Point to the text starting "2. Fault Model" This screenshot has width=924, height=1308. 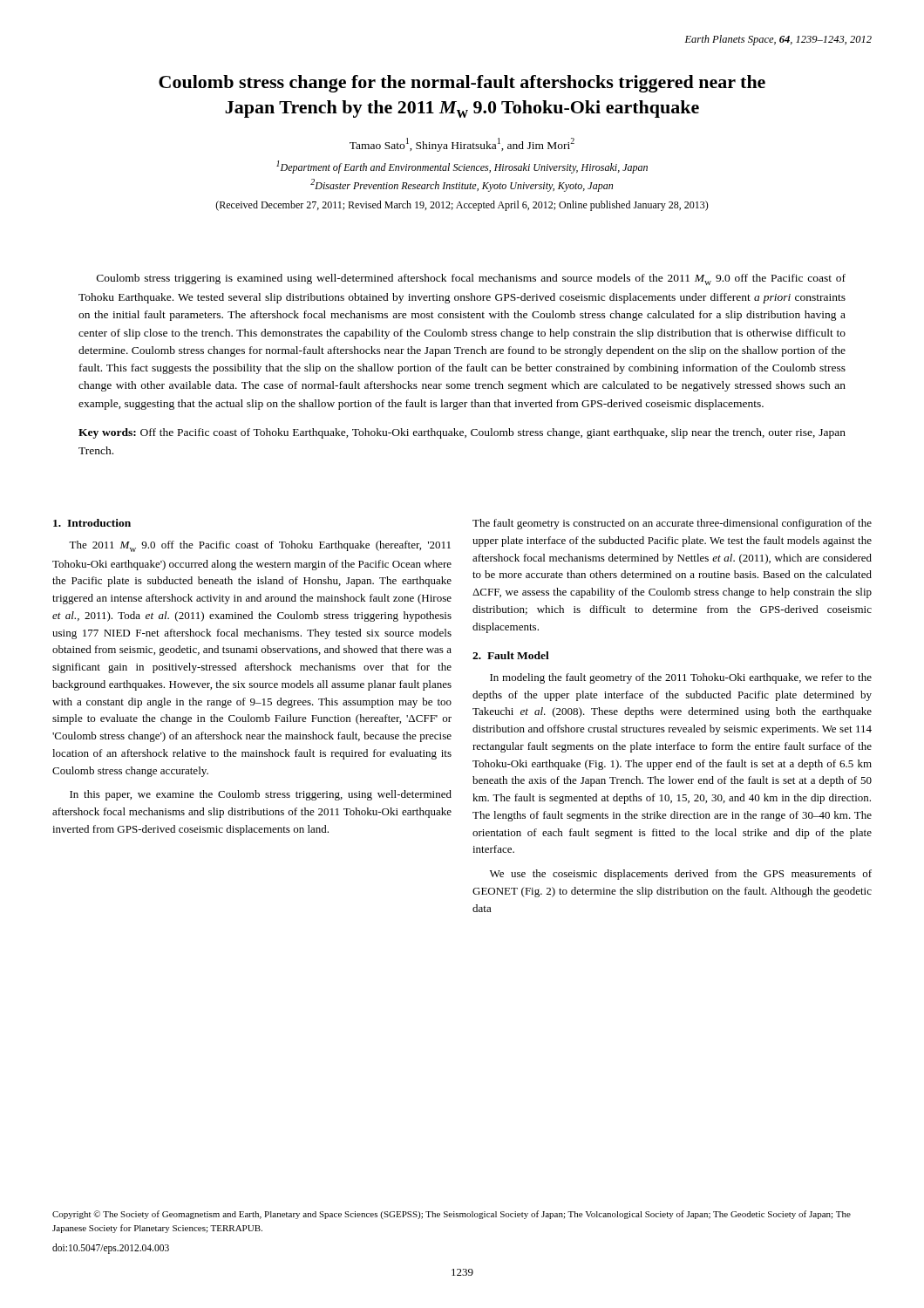(x=511, y=656)
